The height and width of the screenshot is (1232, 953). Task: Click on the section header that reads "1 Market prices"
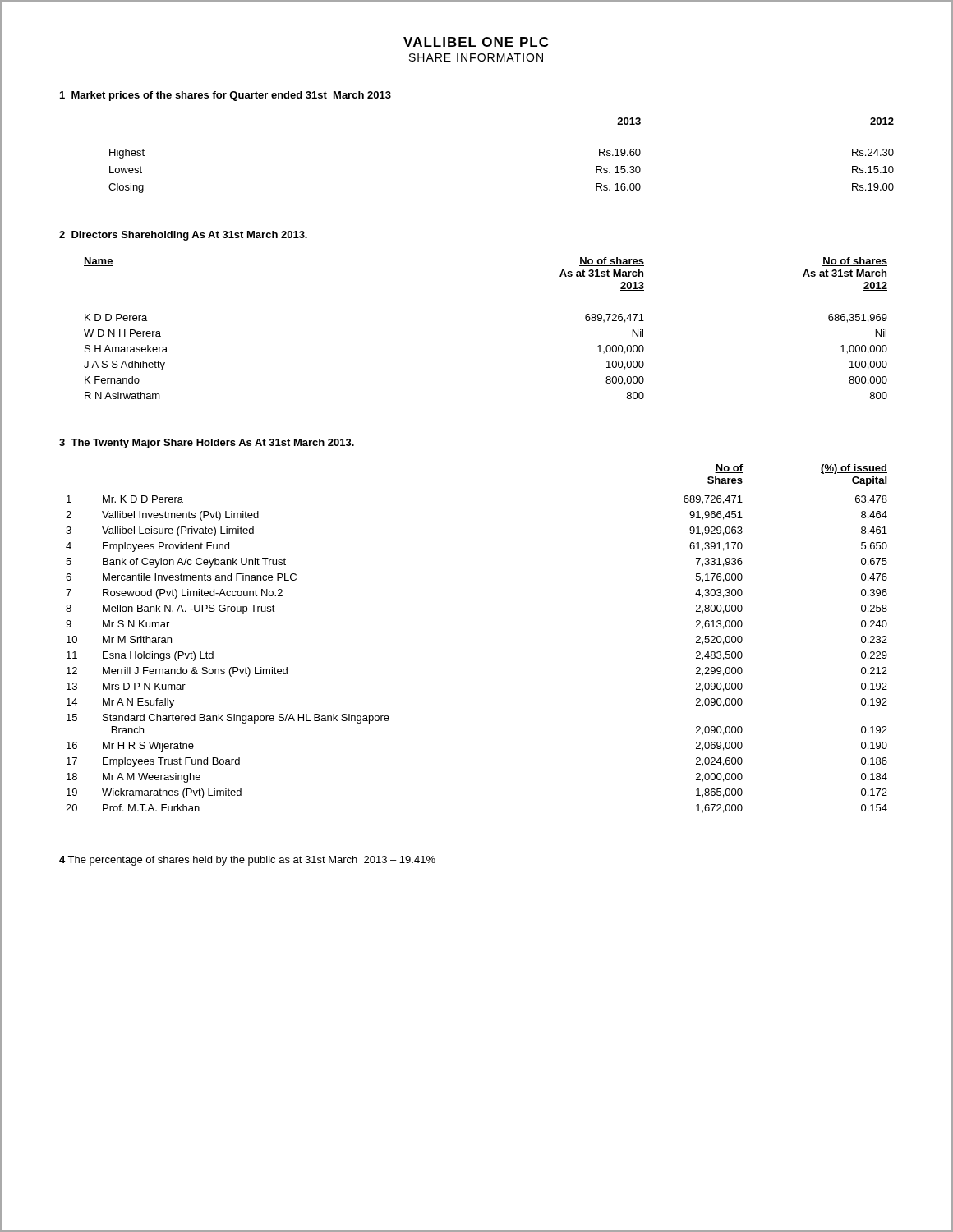[225, 95]
